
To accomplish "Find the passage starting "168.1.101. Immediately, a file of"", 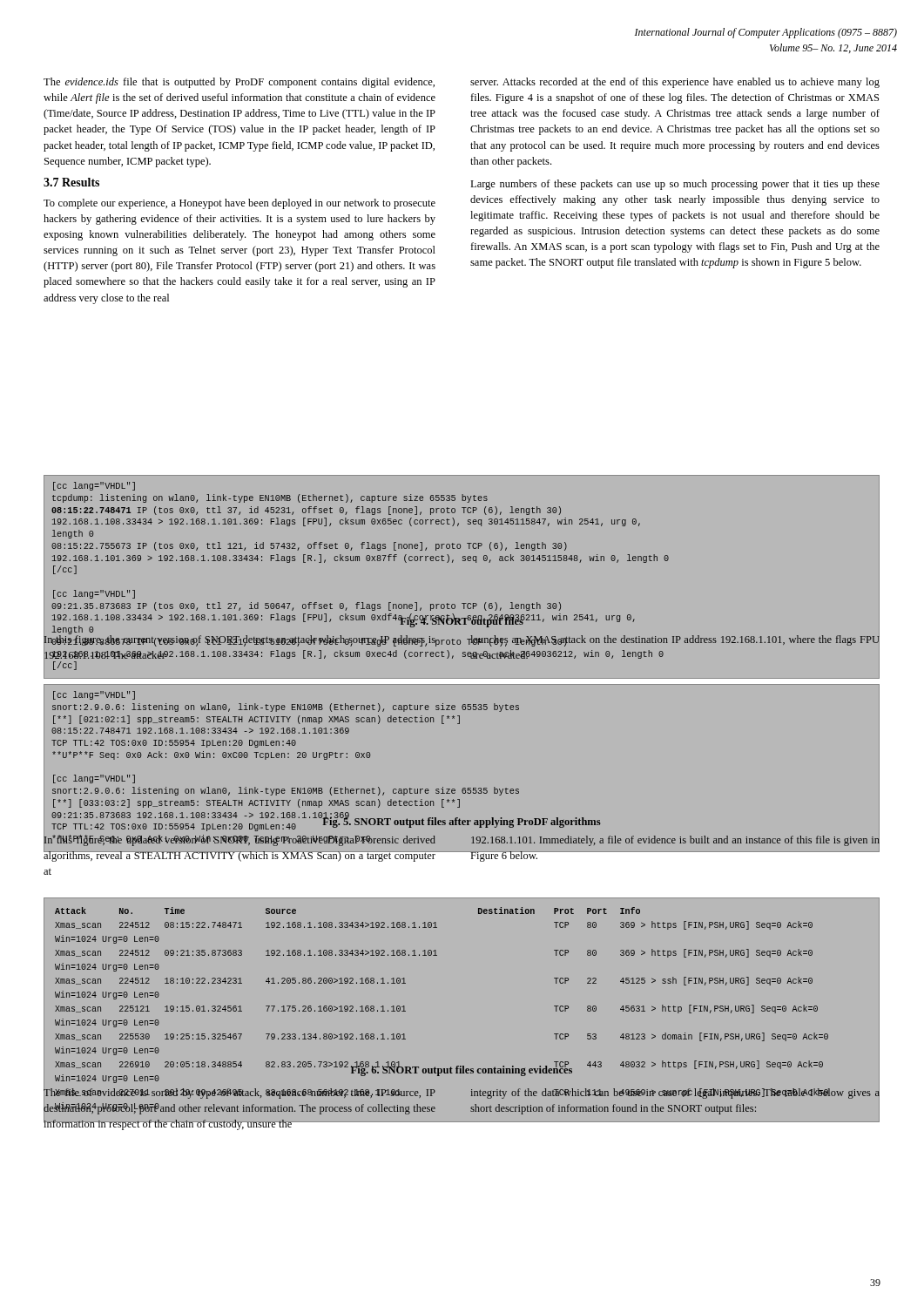I will (675, 848).
